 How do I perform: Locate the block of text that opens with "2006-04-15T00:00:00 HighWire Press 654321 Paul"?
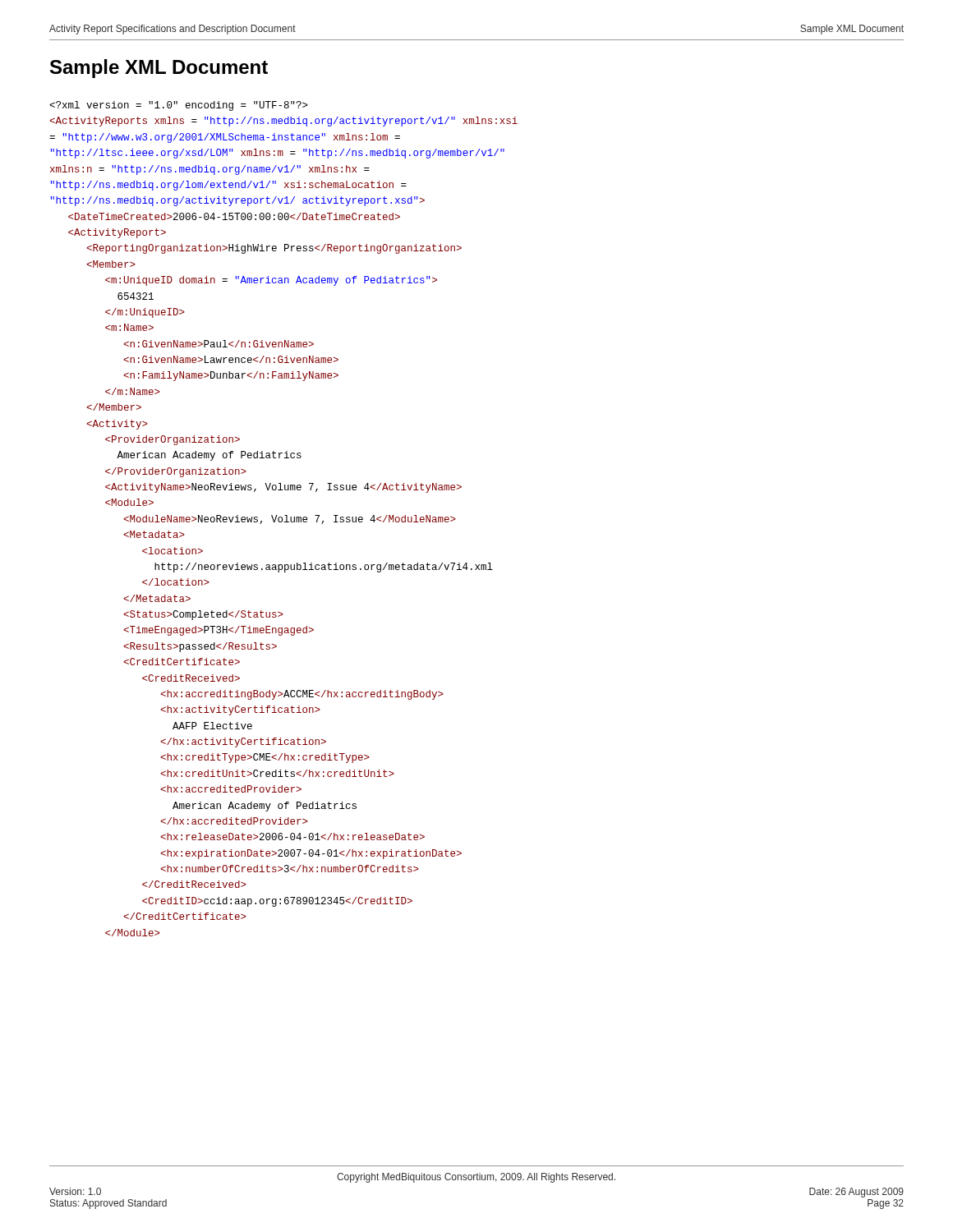tap(179, 106)
